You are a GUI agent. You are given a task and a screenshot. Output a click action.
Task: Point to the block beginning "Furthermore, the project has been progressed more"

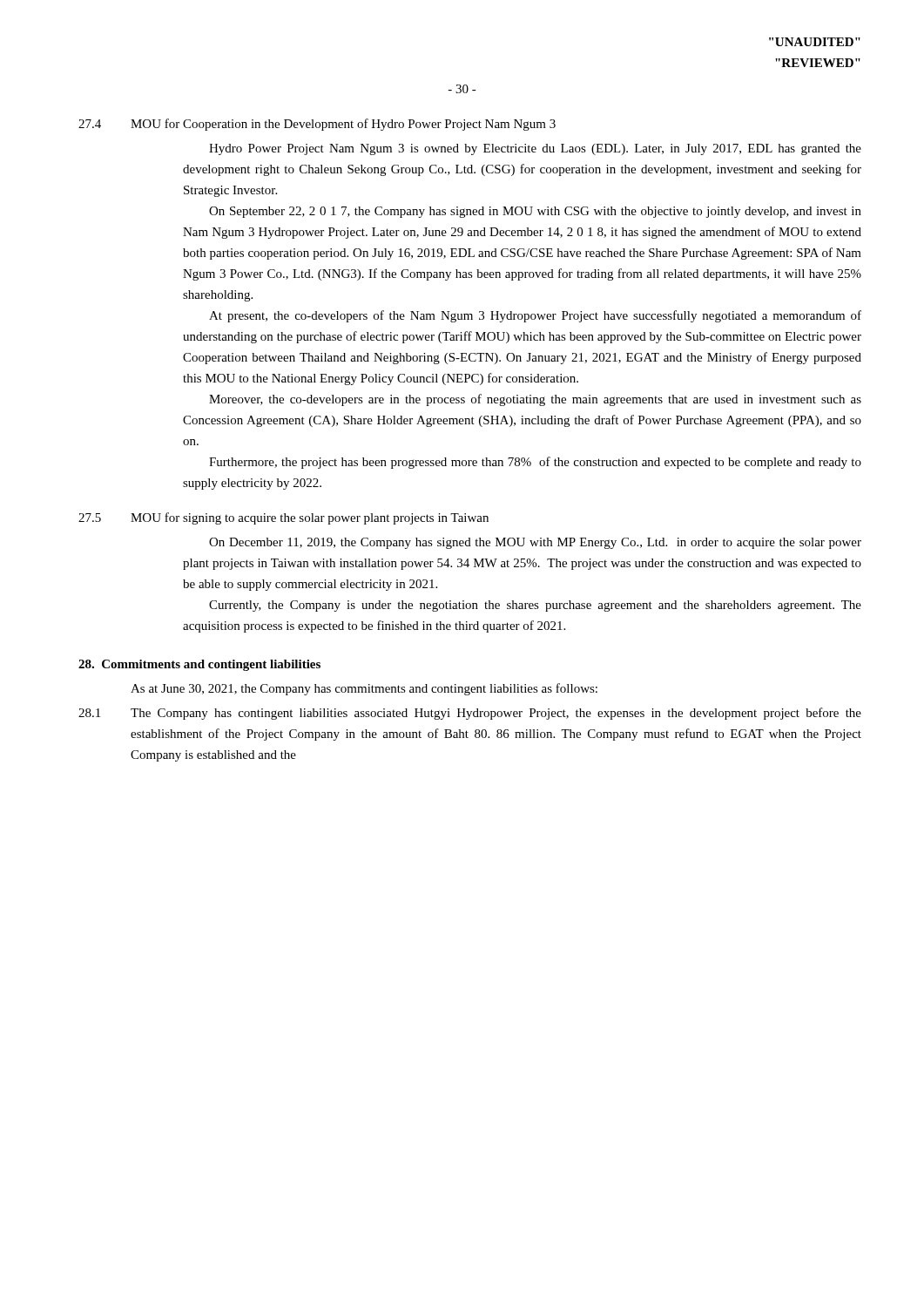[x=522, y=472]
